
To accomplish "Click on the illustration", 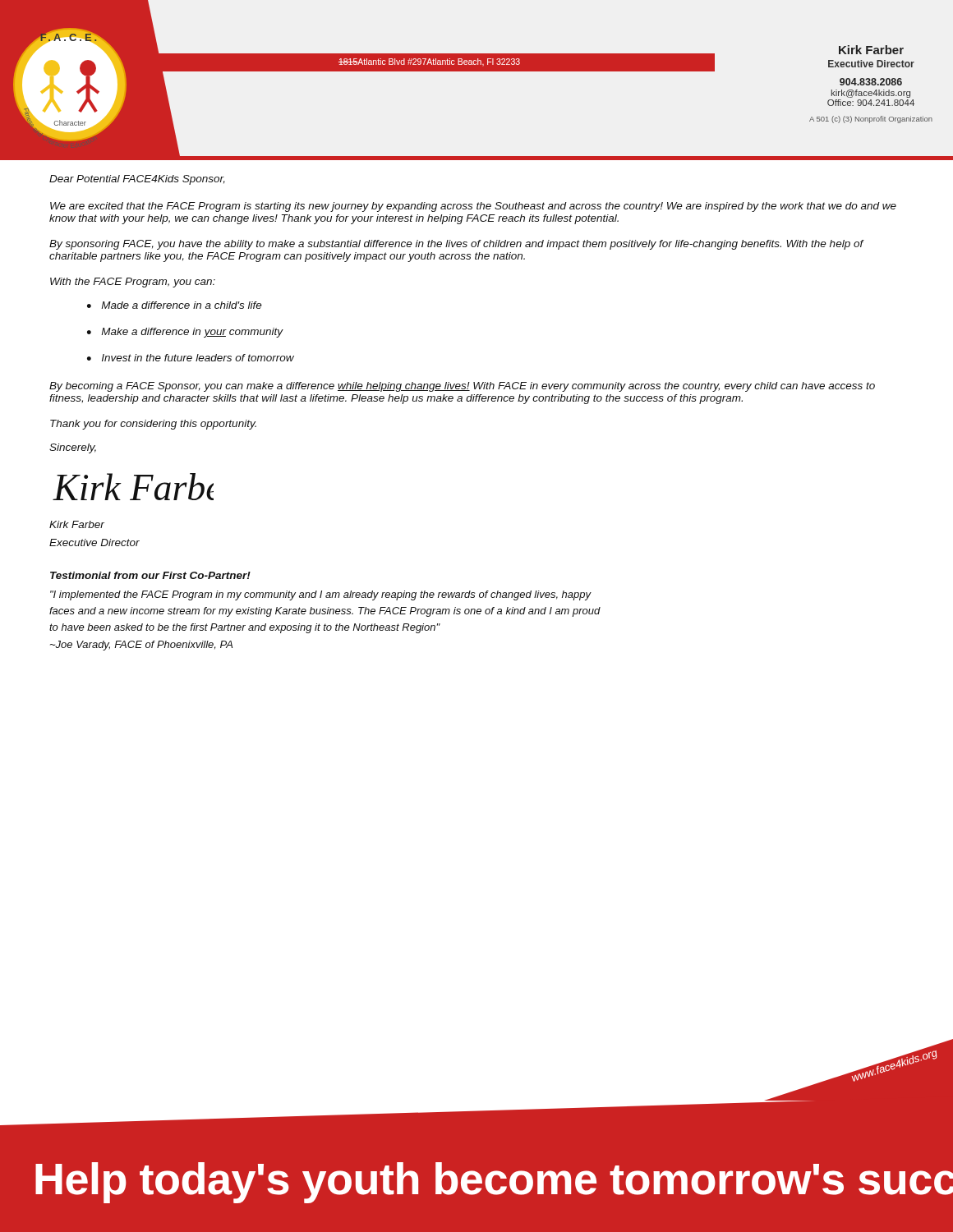I will click(x=476, y=486).
